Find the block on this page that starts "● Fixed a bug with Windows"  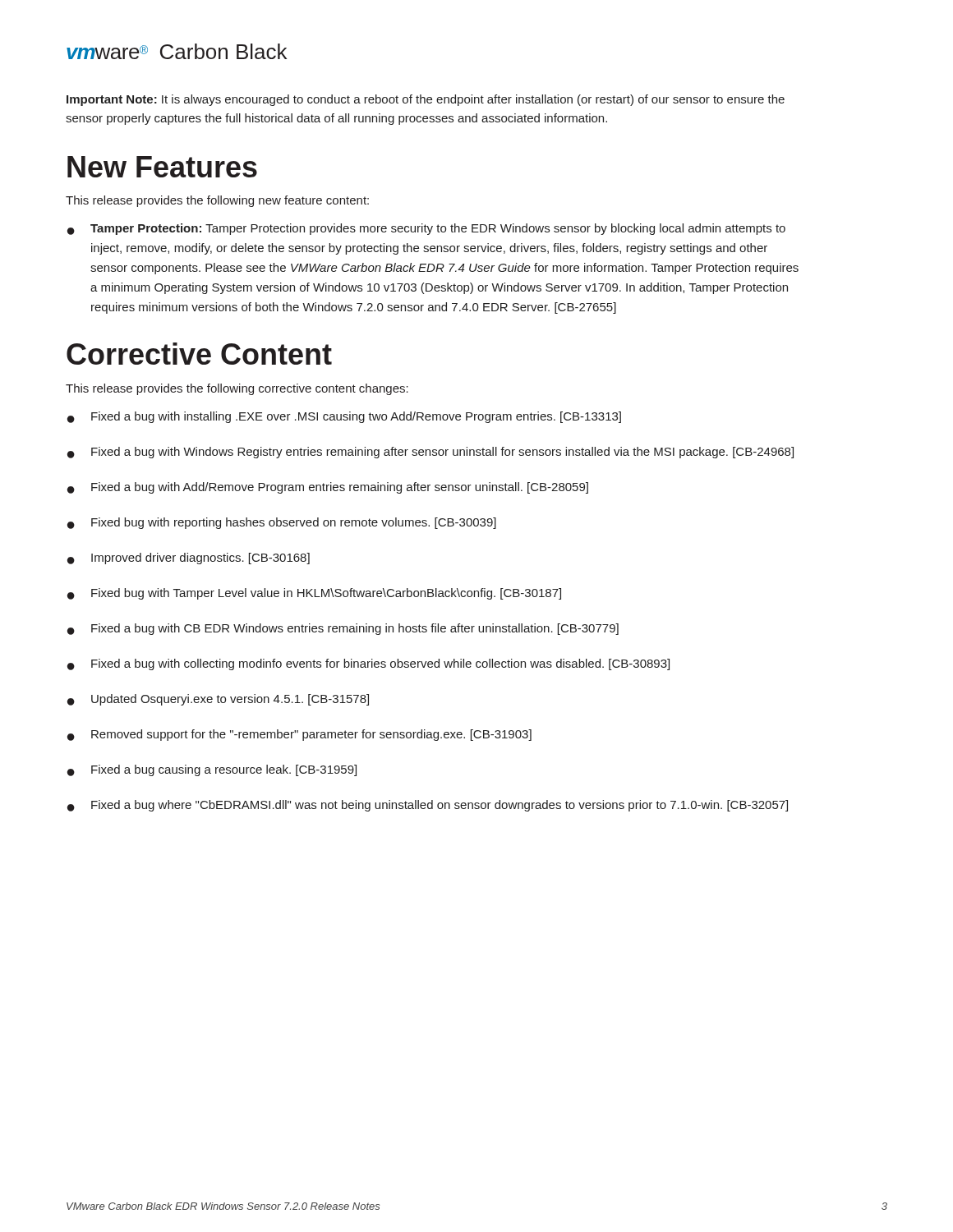435,454
